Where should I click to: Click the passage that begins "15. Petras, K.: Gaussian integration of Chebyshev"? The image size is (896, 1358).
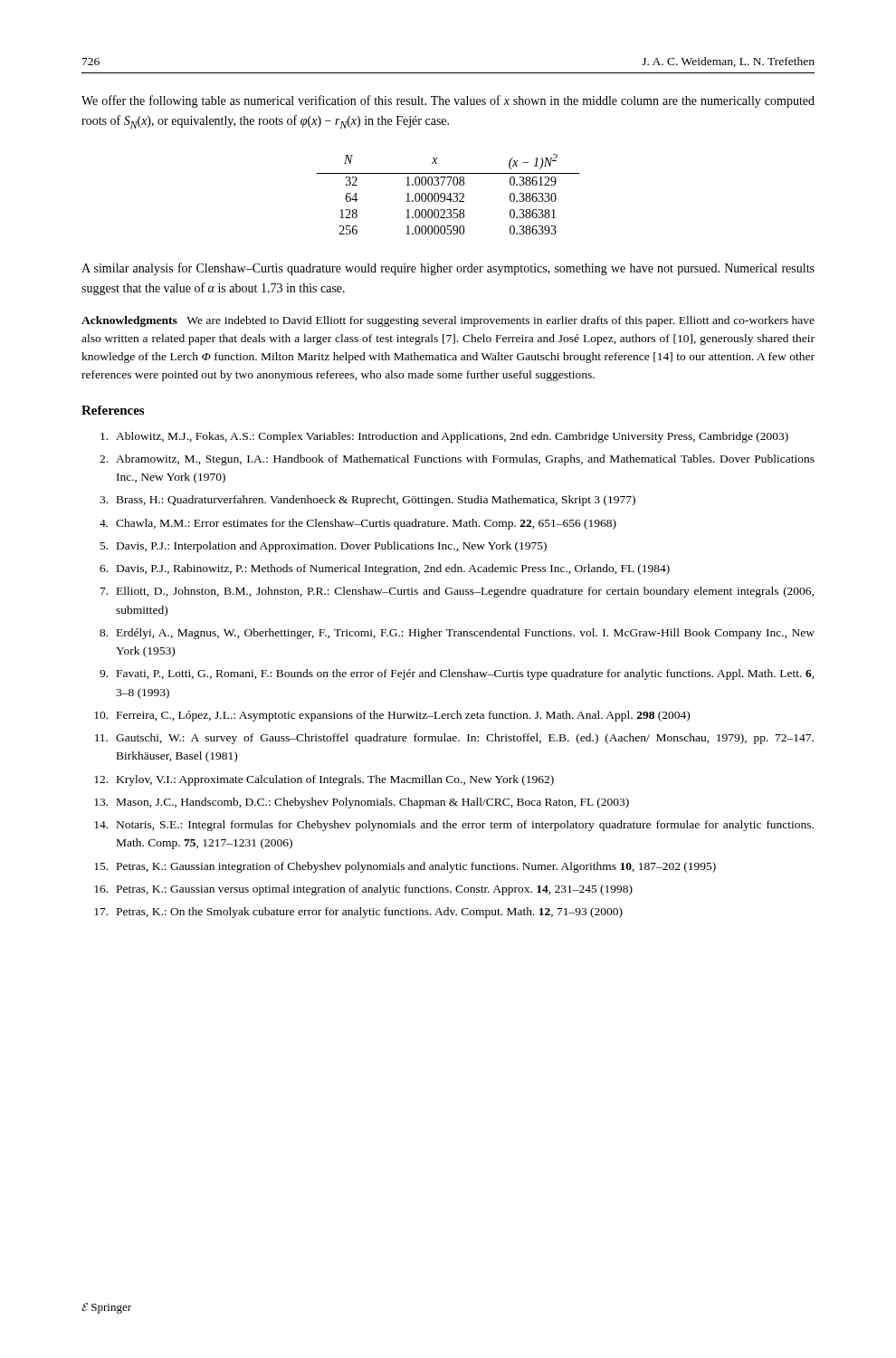[x=448, y=866]
